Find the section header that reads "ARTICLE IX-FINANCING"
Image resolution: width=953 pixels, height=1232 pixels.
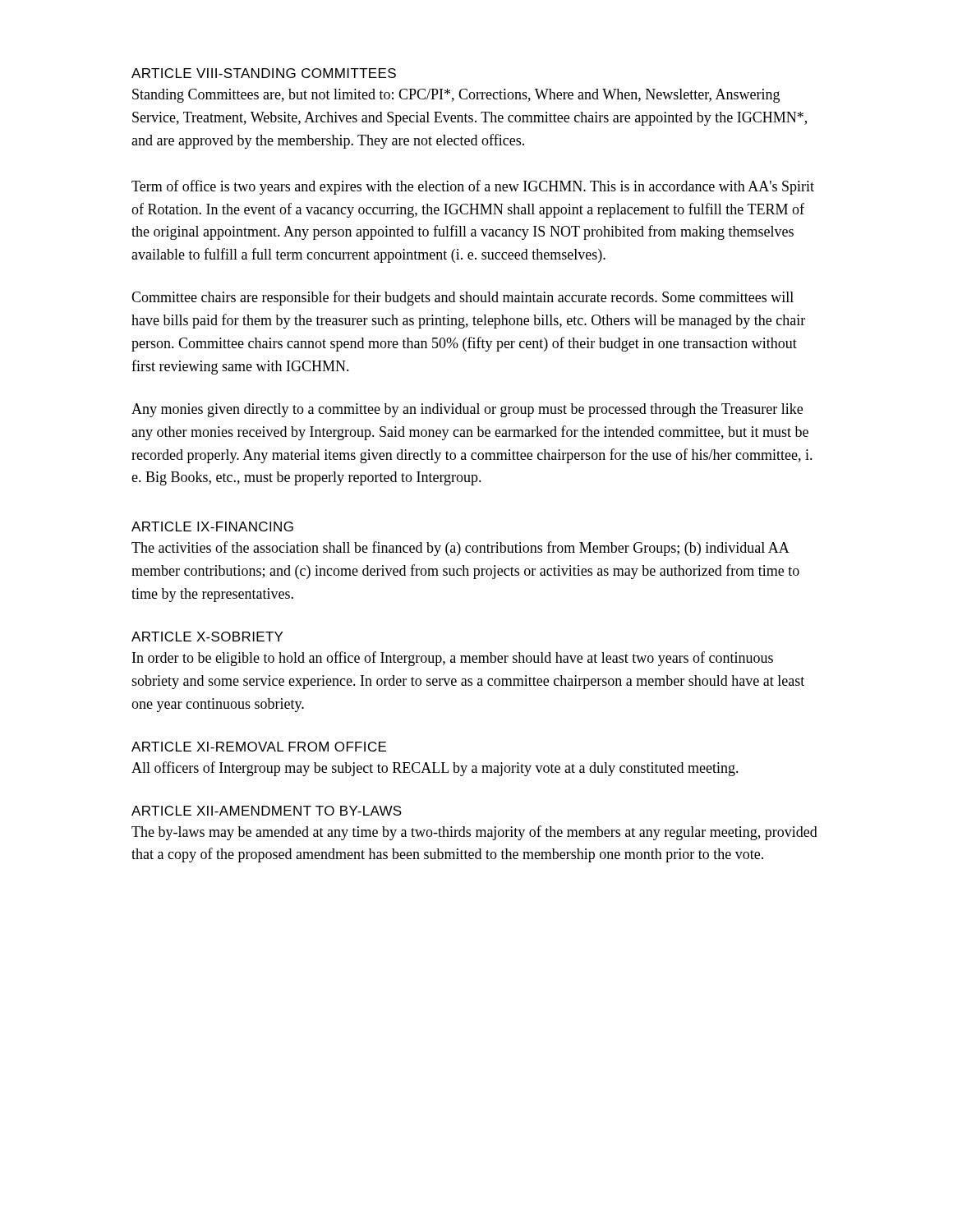point(213,527)
